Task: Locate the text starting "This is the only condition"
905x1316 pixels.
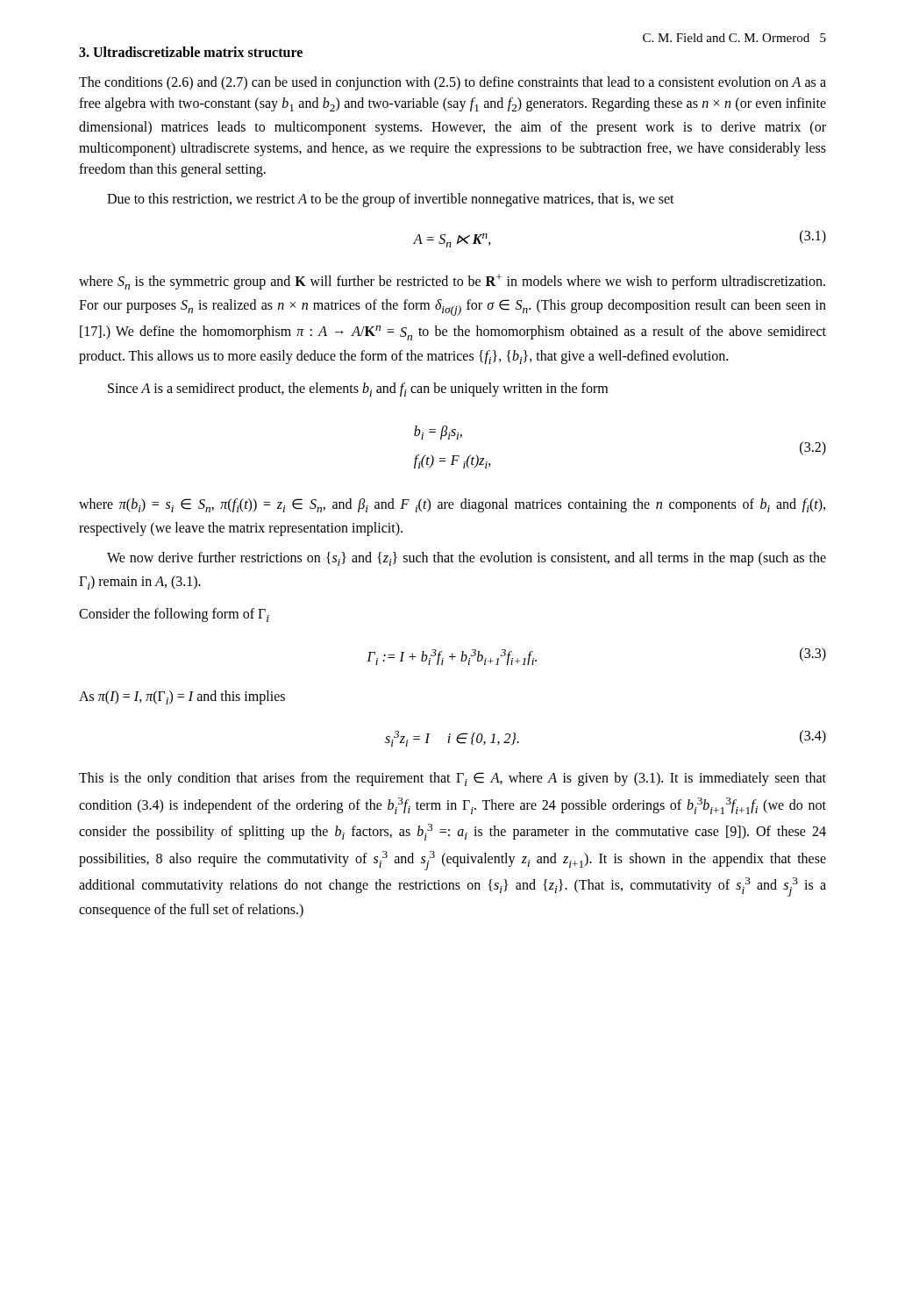Action: [x=452, y=844]
